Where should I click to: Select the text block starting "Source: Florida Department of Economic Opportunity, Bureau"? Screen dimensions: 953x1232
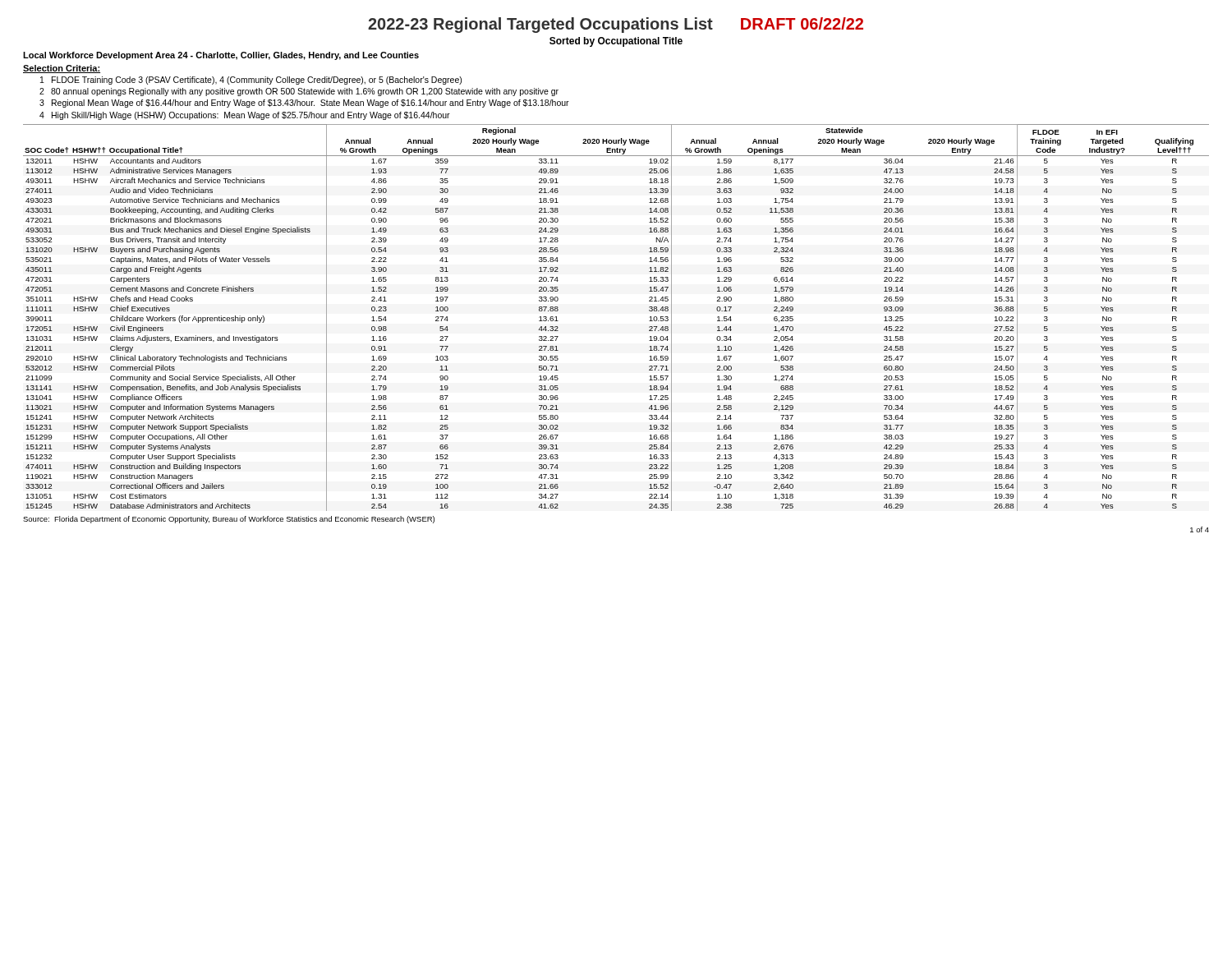[x=229, y=519]
